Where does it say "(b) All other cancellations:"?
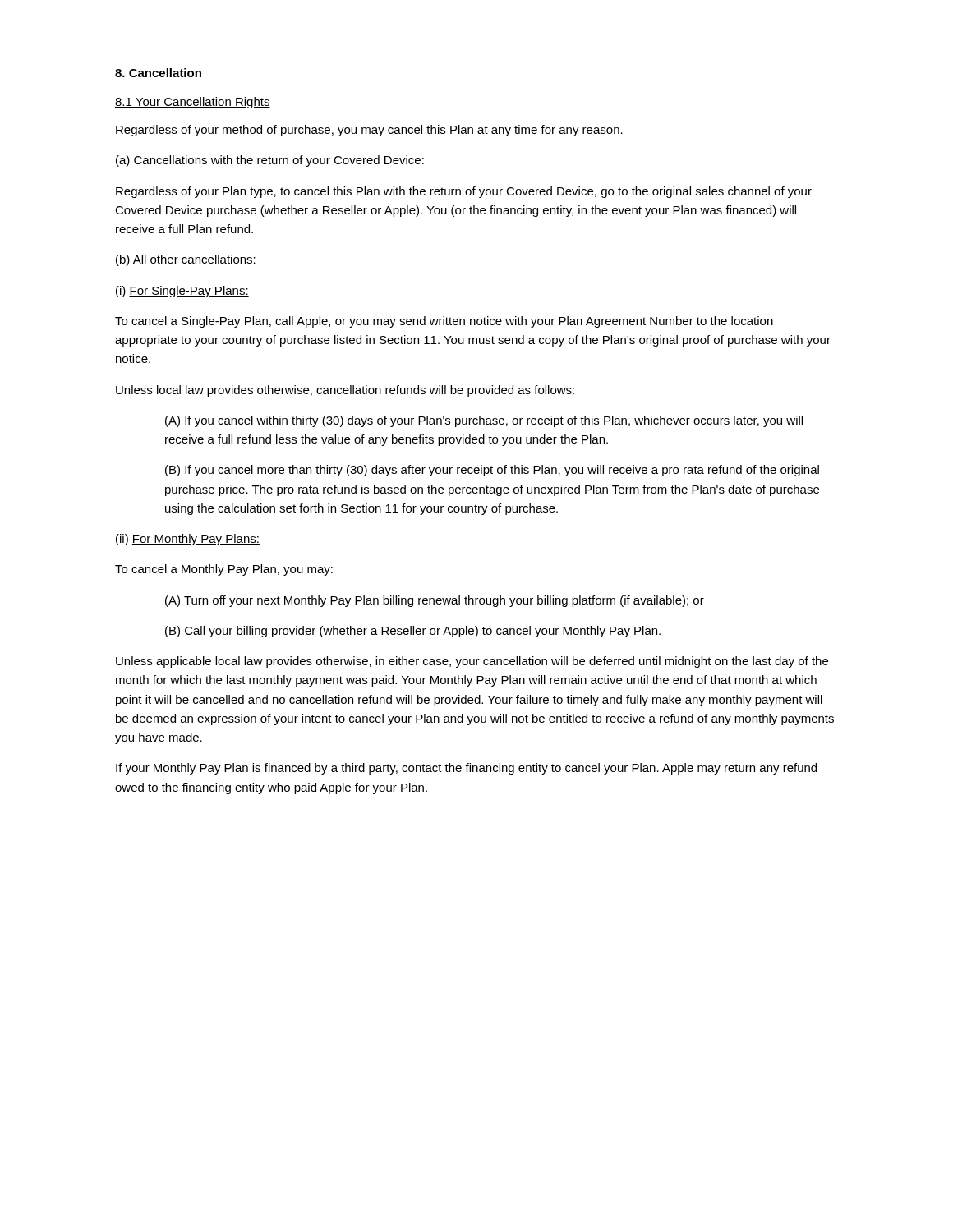Screen dimensions: 1232x953 click(186, 259)
